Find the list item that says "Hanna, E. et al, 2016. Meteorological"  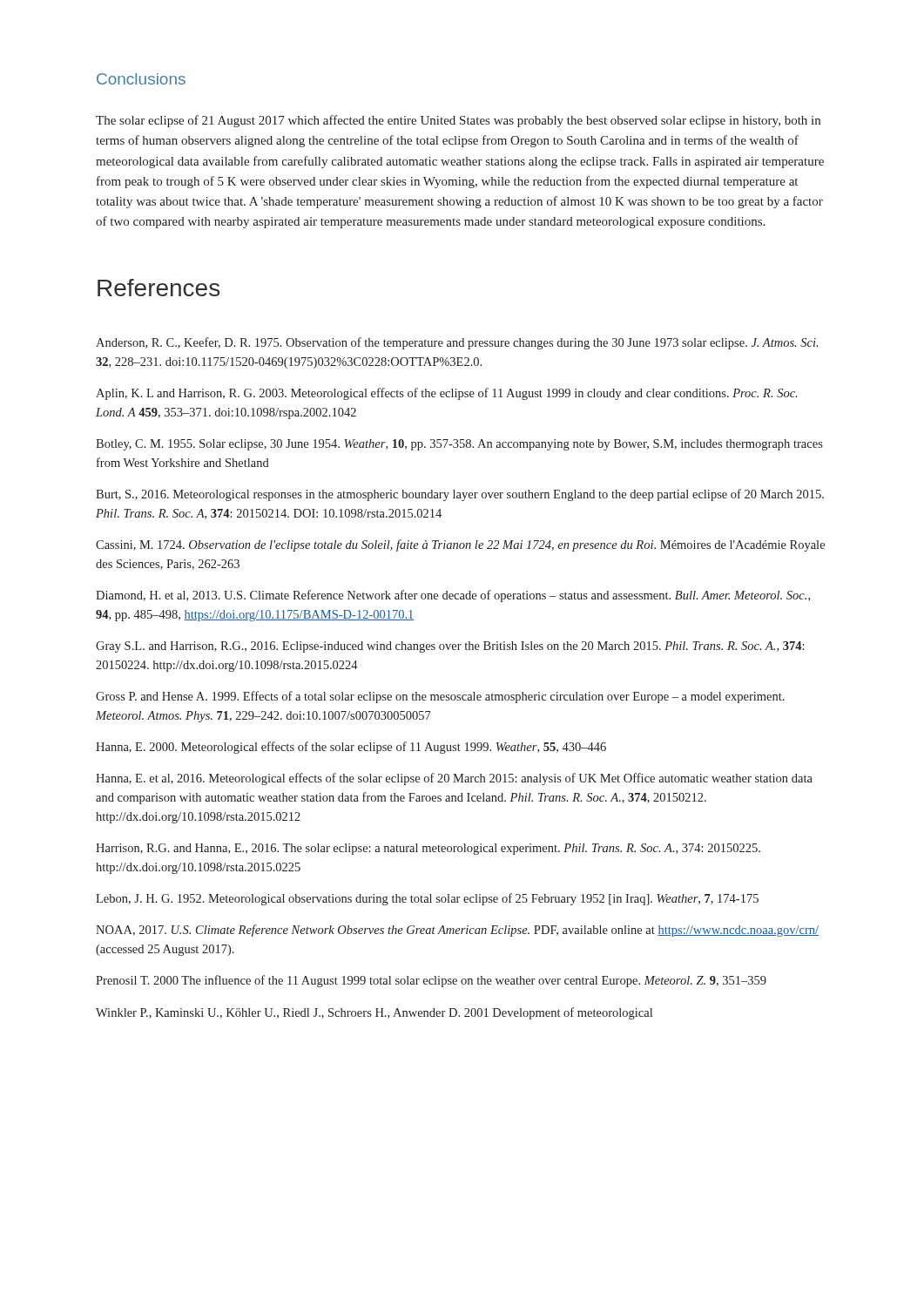[462, 798]
